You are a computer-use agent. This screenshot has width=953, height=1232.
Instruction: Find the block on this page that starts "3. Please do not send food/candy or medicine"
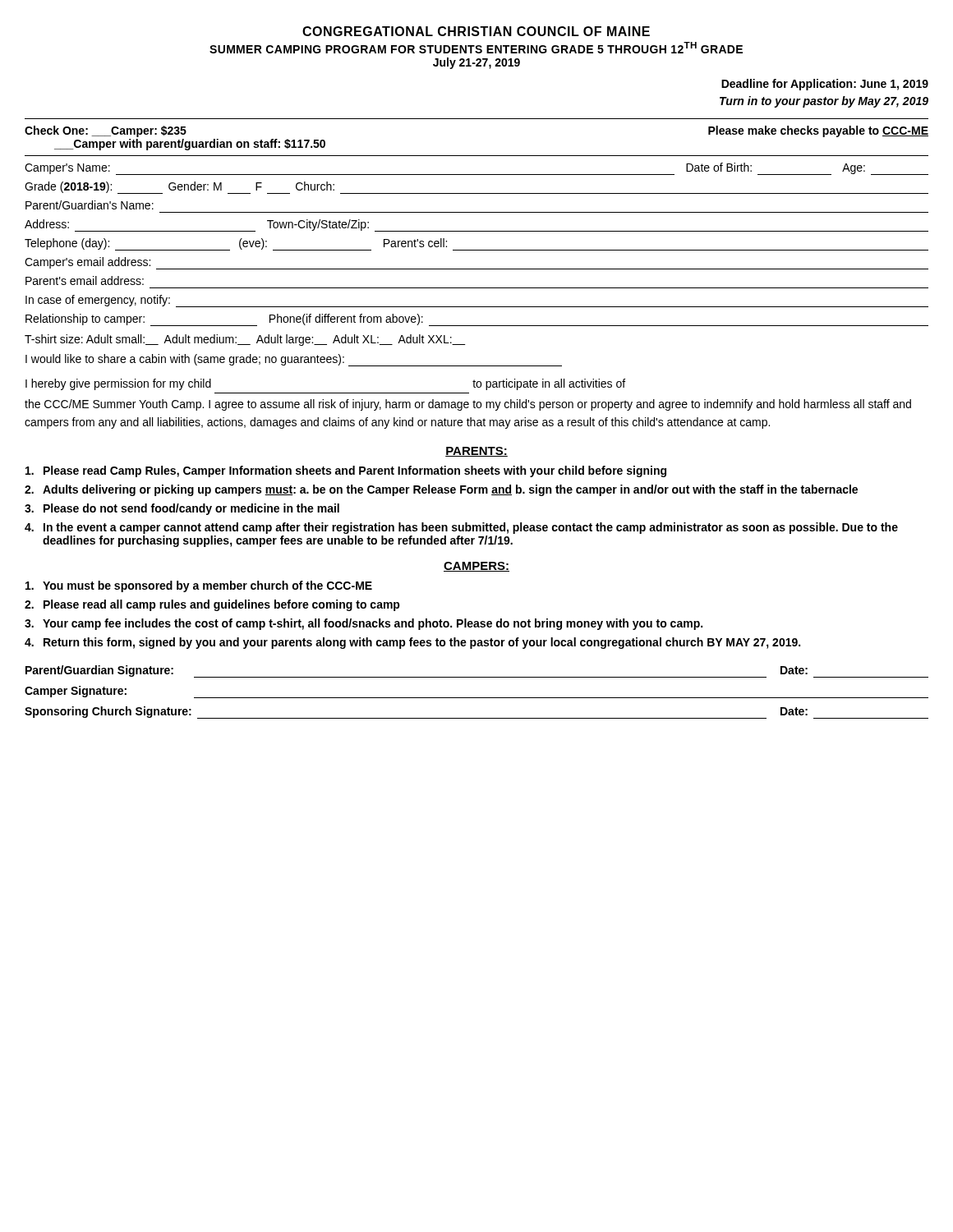(x=182, y=508)
